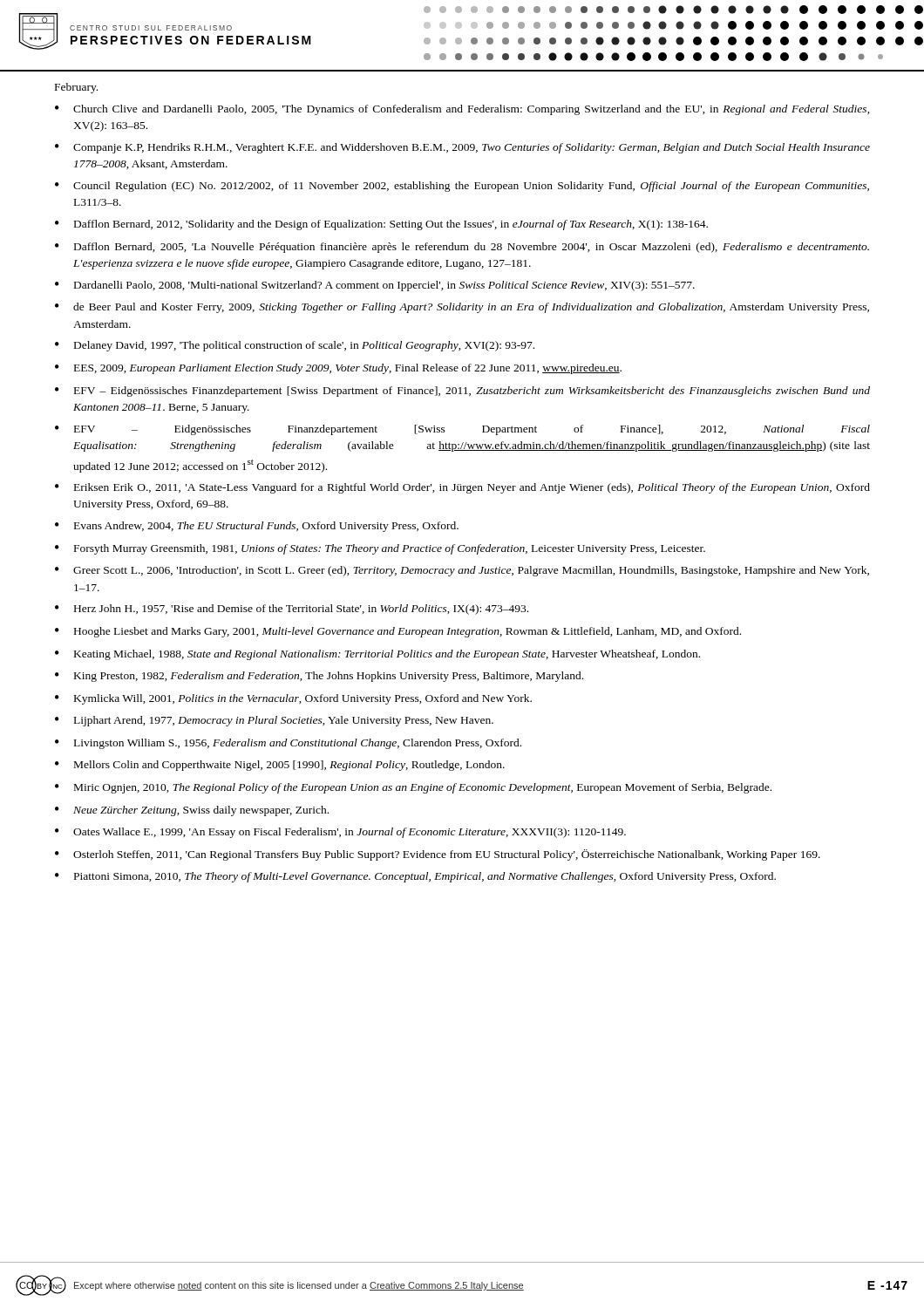Locate the region starting "• Keating Michael,"
Viewport: 924px width, 1308px height.
[462, 654]
